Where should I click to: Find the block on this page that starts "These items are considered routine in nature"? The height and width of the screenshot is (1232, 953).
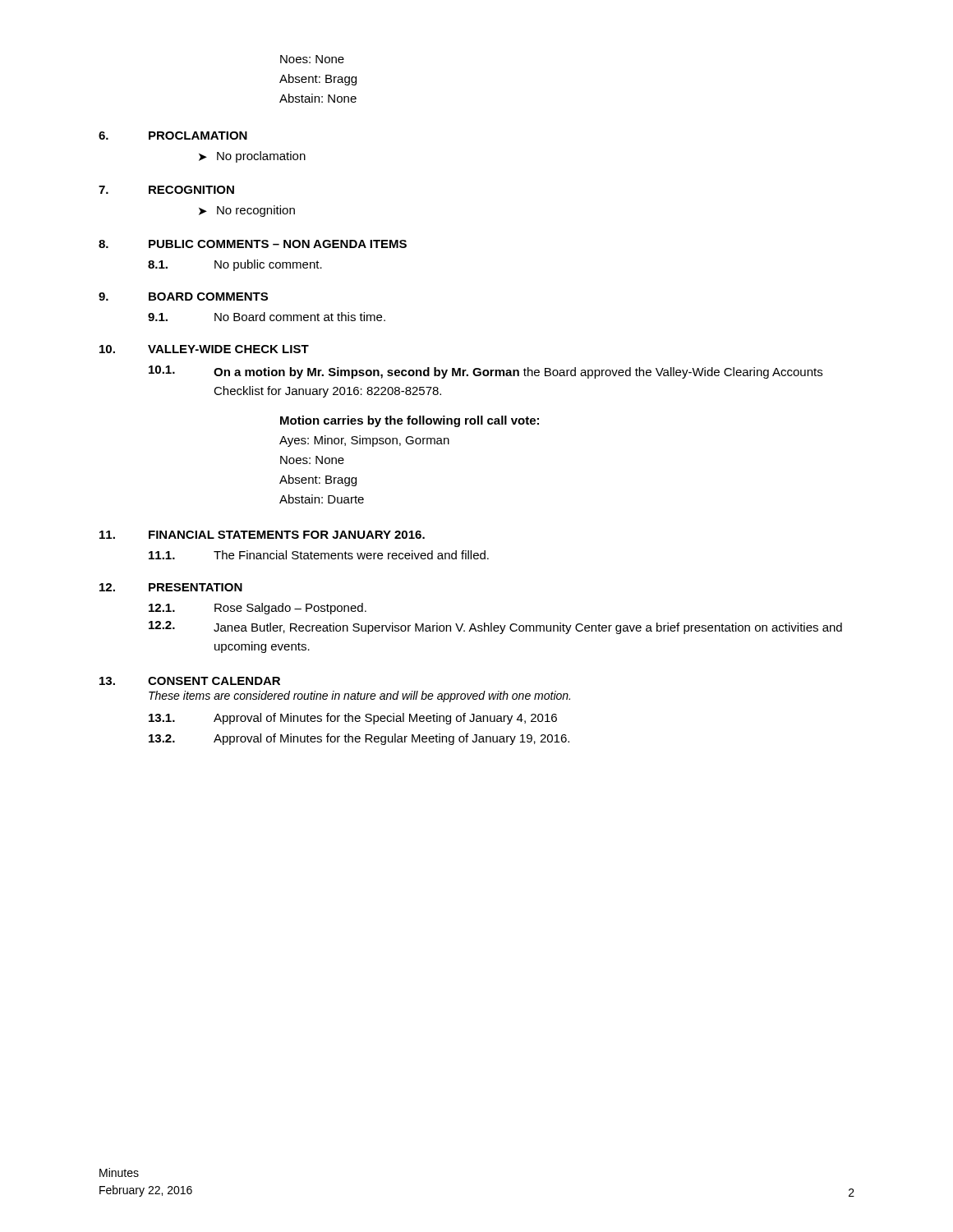pos(360,696)
